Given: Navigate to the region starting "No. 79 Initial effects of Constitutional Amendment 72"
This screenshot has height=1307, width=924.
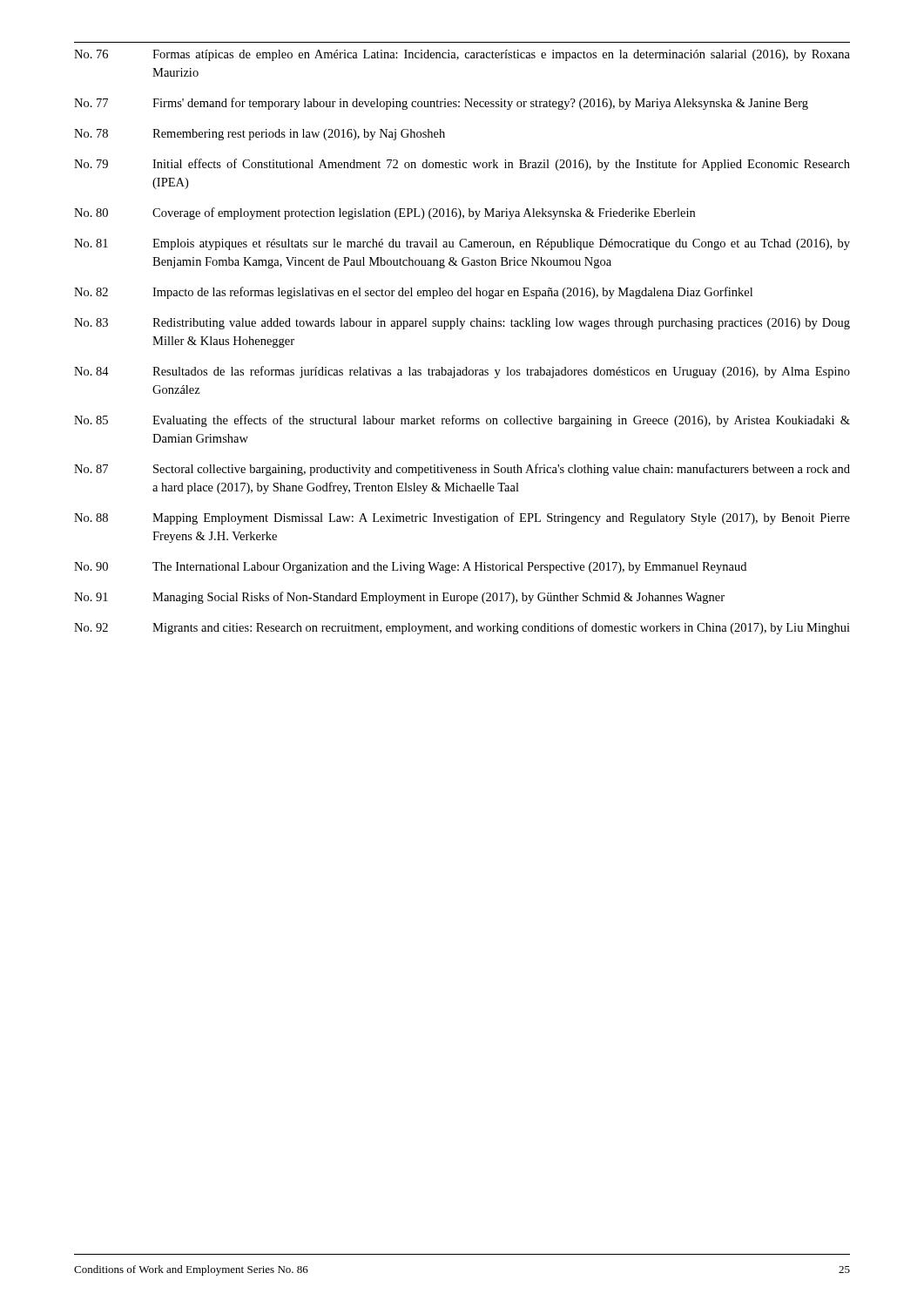Looking at the screenshot, I should coord(462,173).
